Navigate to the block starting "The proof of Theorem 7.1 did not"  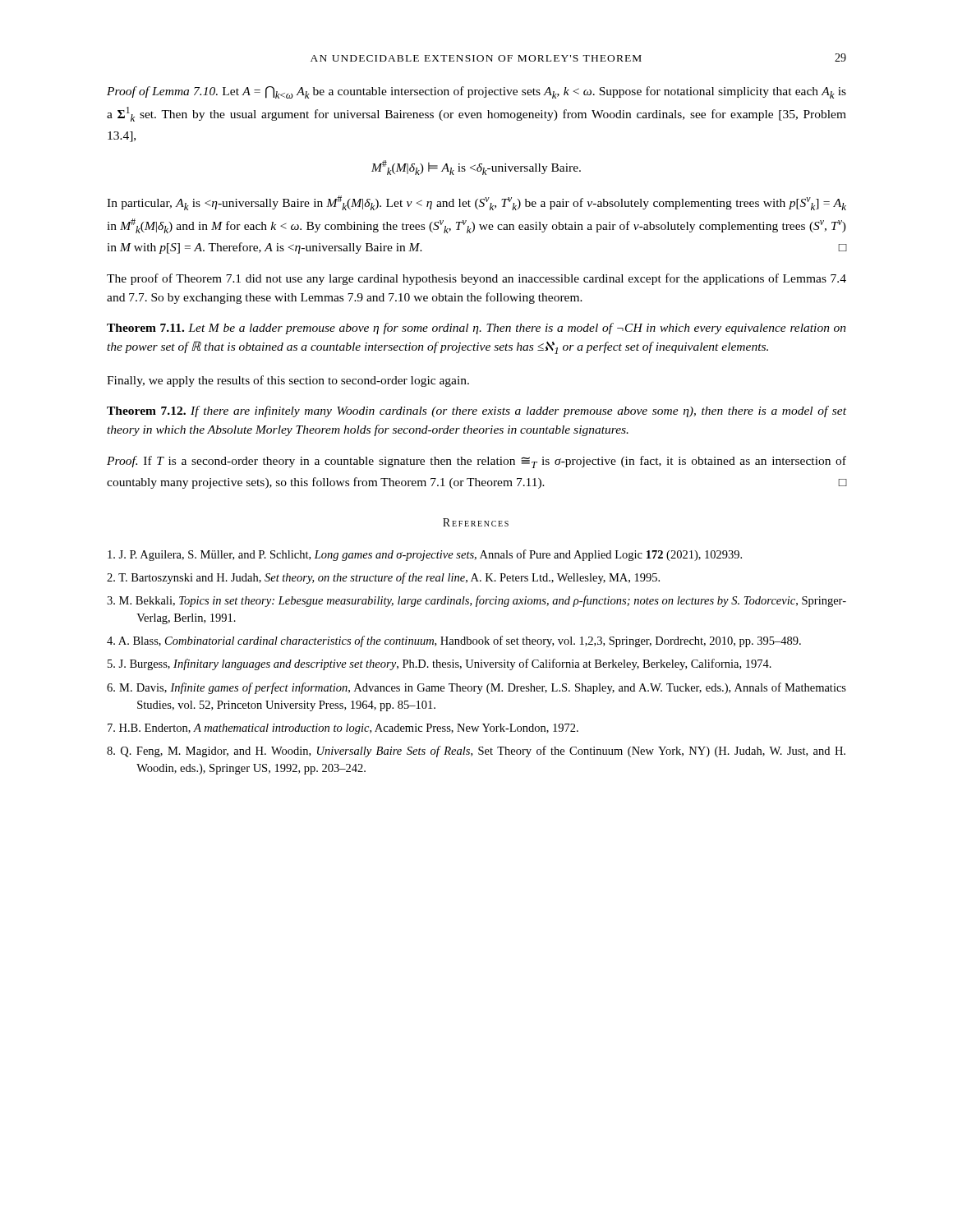[476, 287]
